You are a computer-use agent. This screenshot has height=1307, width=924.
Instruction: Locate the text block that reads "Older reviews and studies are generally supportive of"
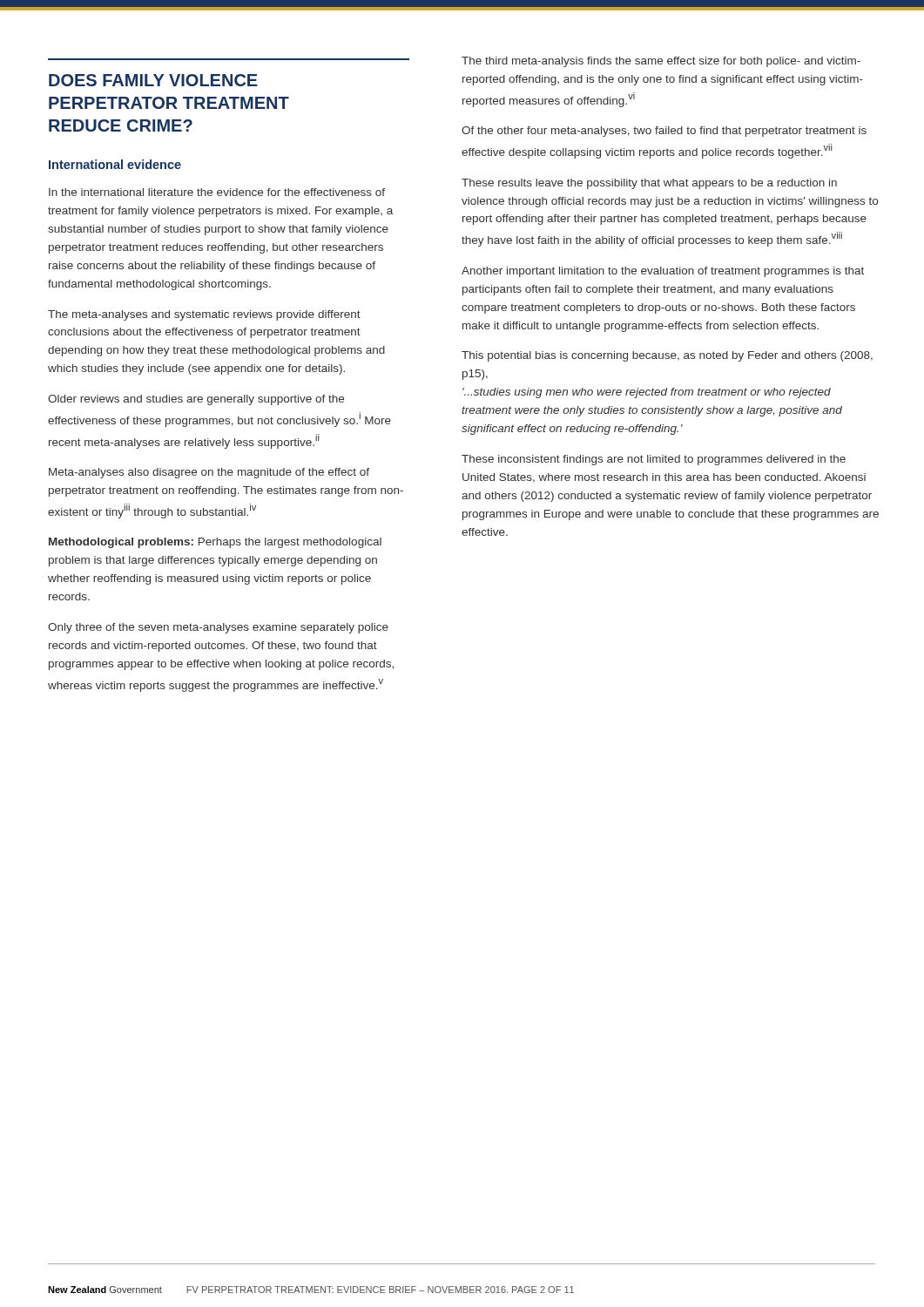pyautogui.click(x=229, y=421)
